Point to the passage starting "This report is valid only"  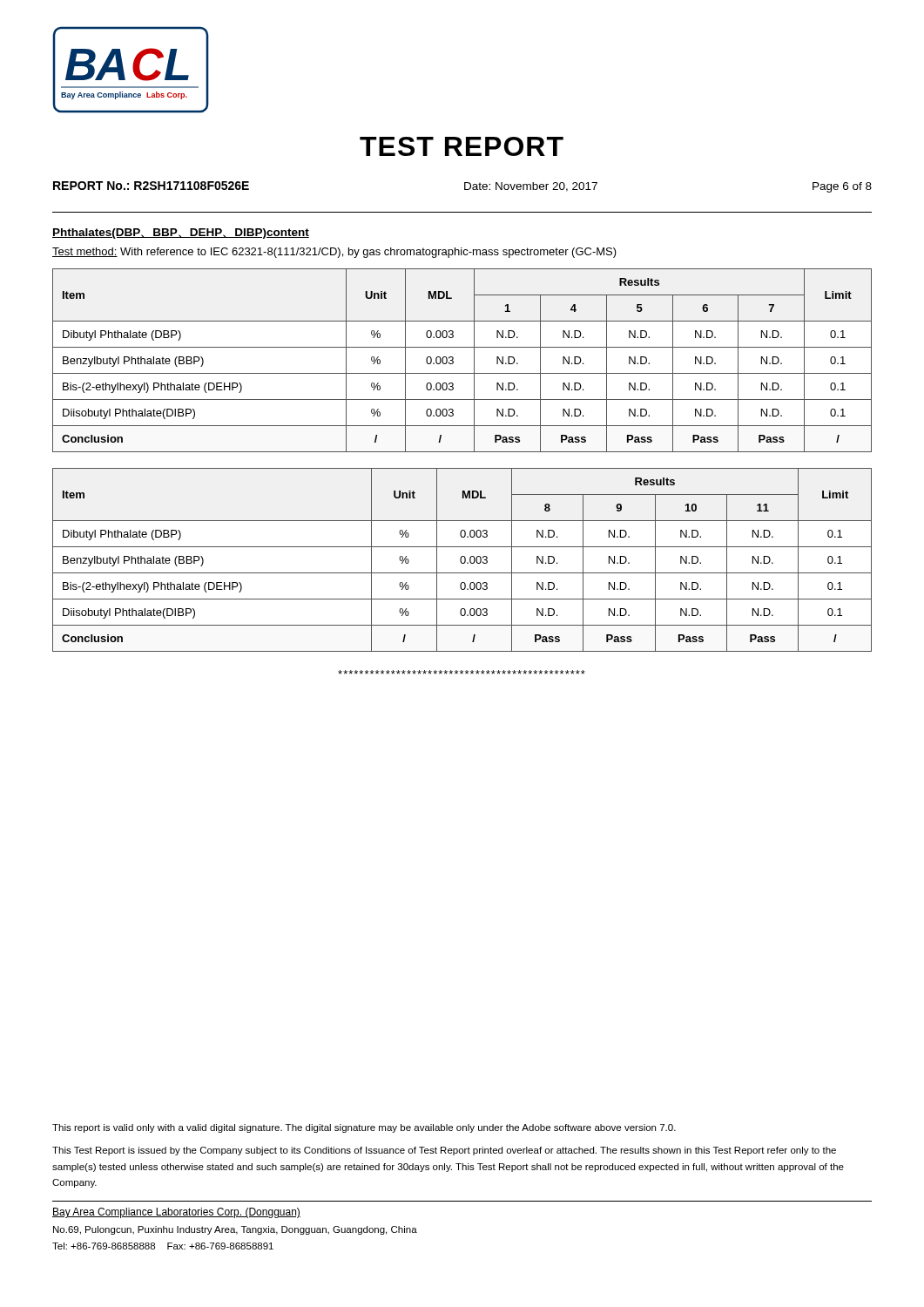(x=364, y=1127)
